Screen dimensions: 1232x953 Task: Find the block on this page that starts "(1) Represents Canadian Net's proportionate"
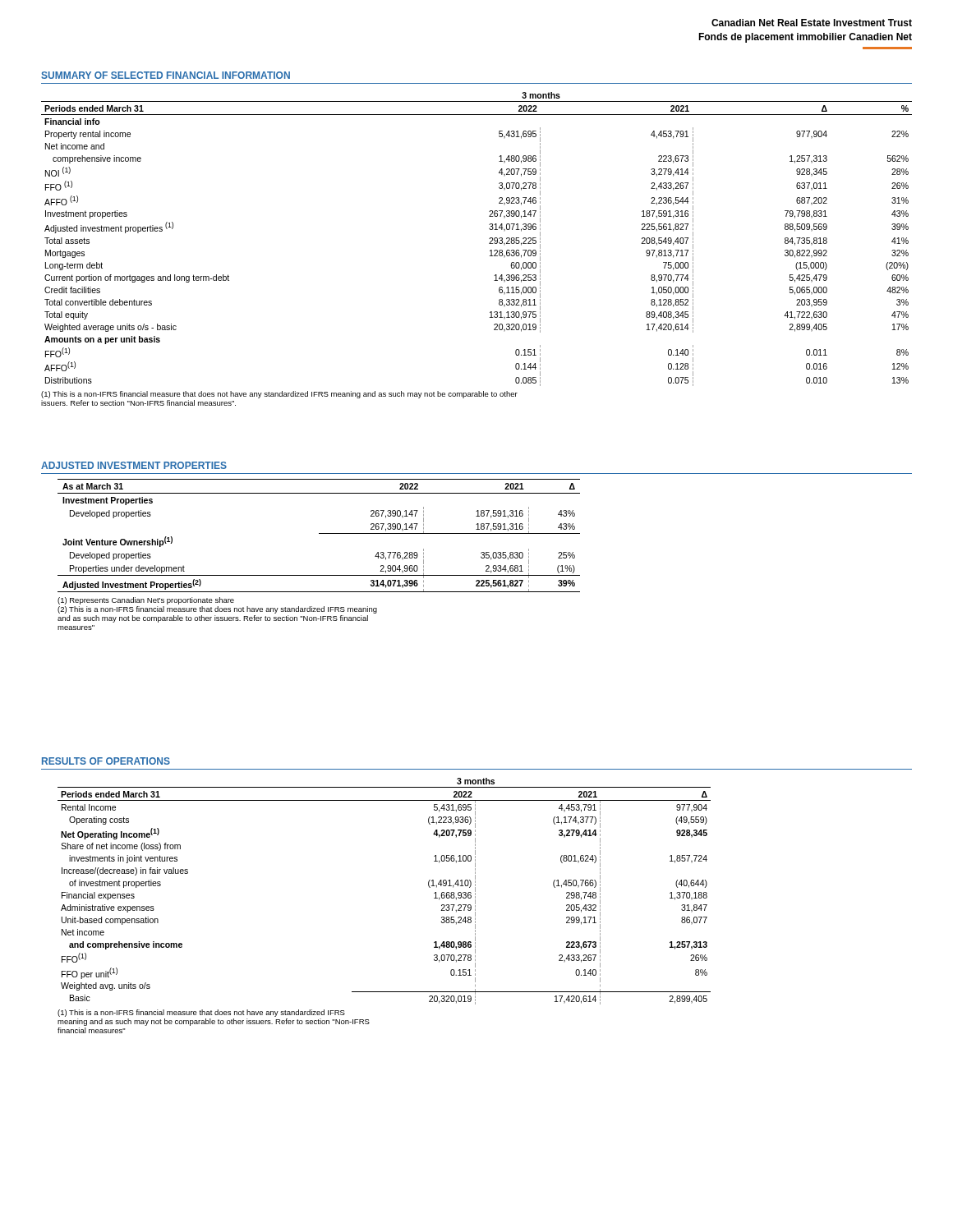point(217,613)
